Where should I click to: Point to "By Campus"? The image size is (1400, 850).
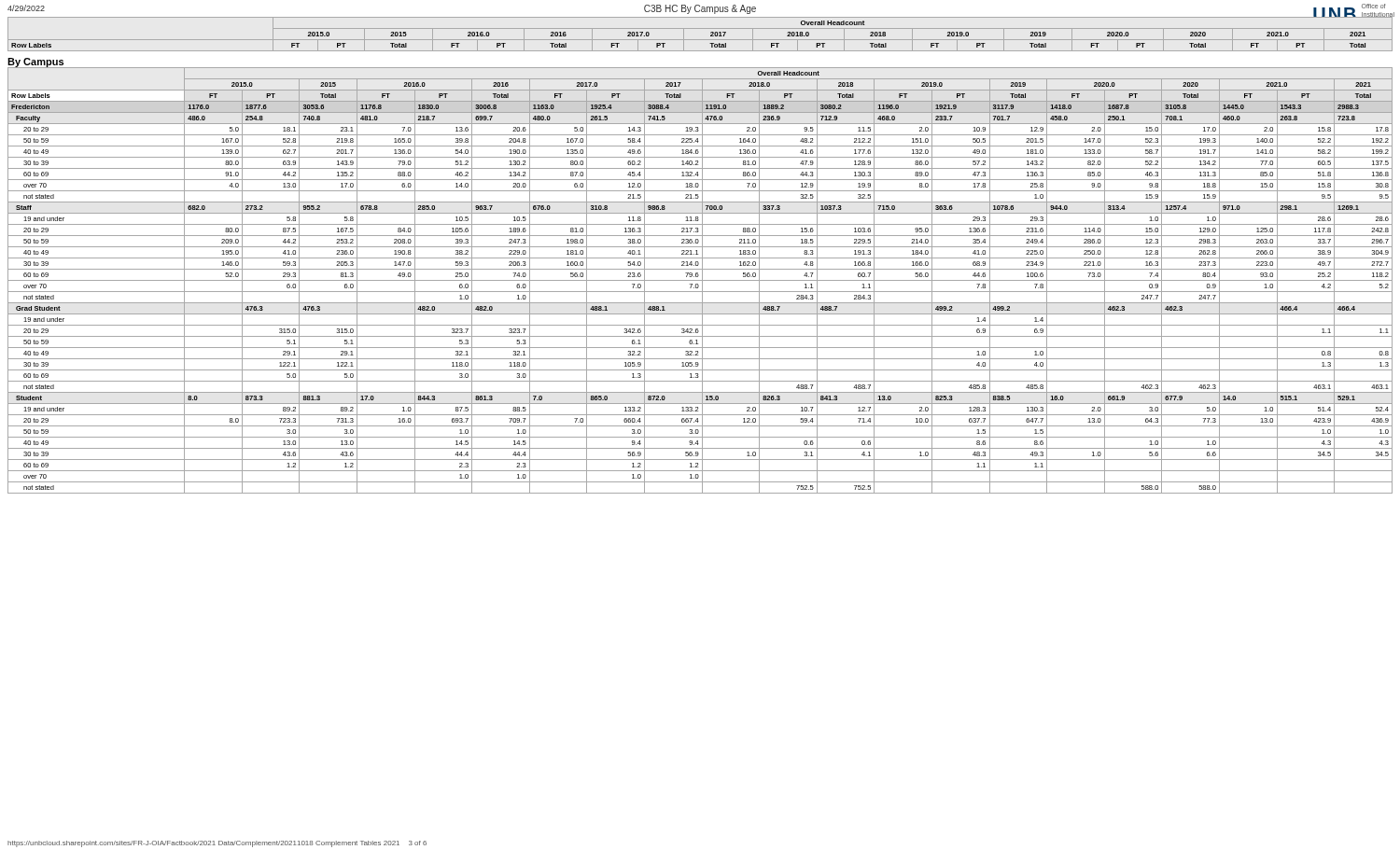click(x=36, y=62)
